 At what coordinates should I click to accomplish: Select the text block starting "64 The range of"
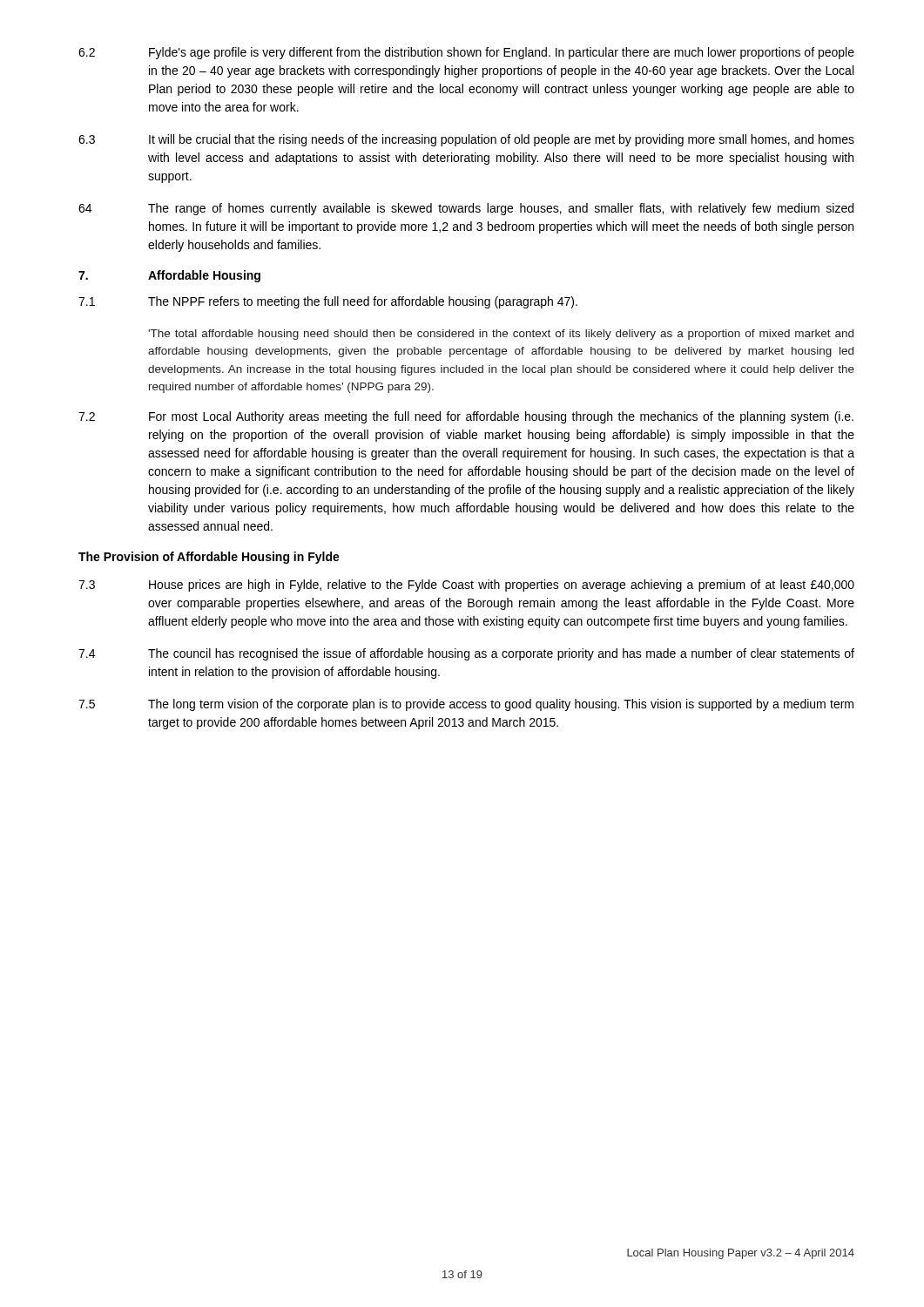click(x=466, y=227)
